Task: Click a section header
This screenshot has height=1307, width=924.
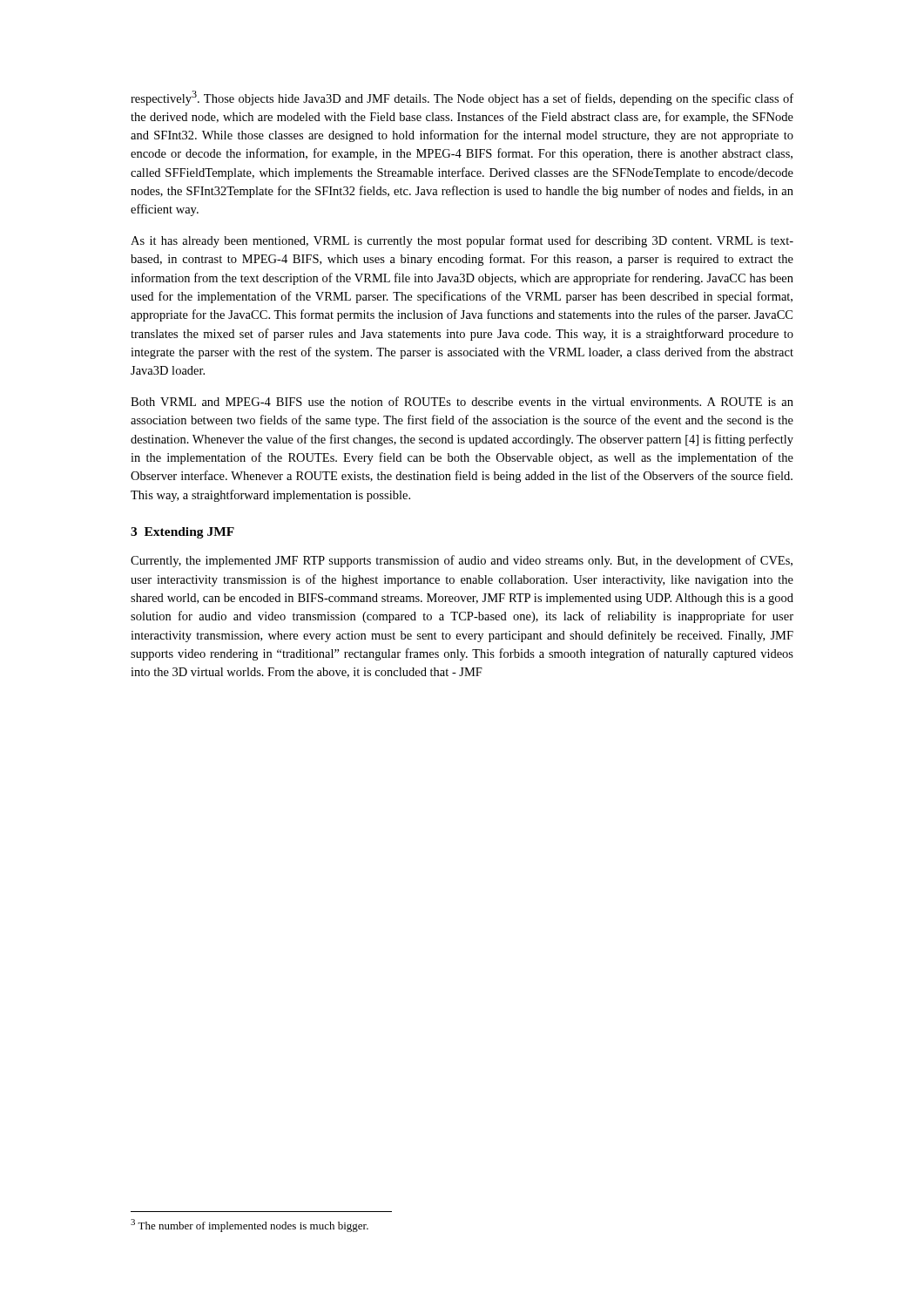Action: click(183, 531)
